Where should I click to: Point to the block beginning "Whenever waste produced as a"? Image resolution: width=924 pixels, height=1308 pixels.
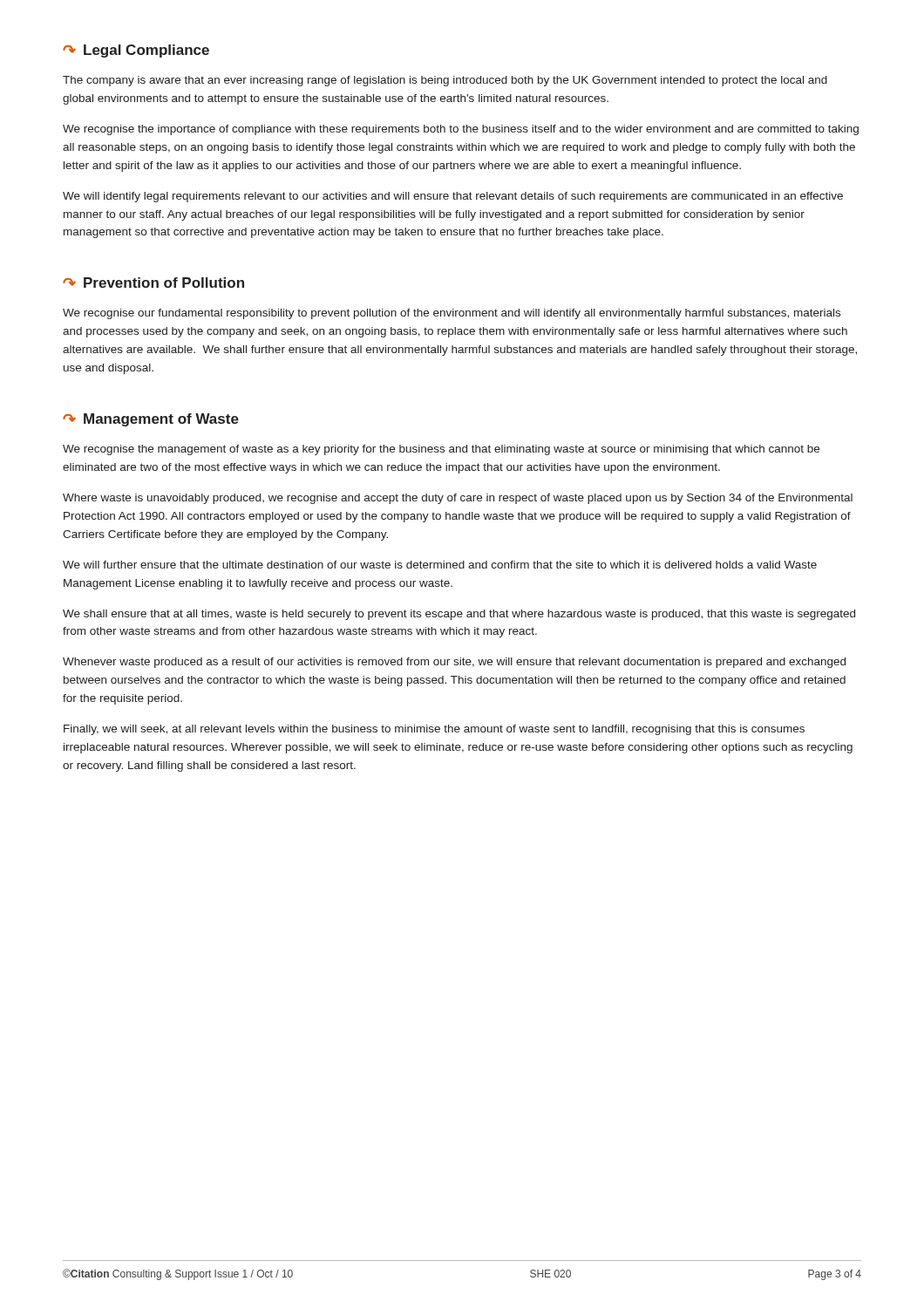click(455, 680)
